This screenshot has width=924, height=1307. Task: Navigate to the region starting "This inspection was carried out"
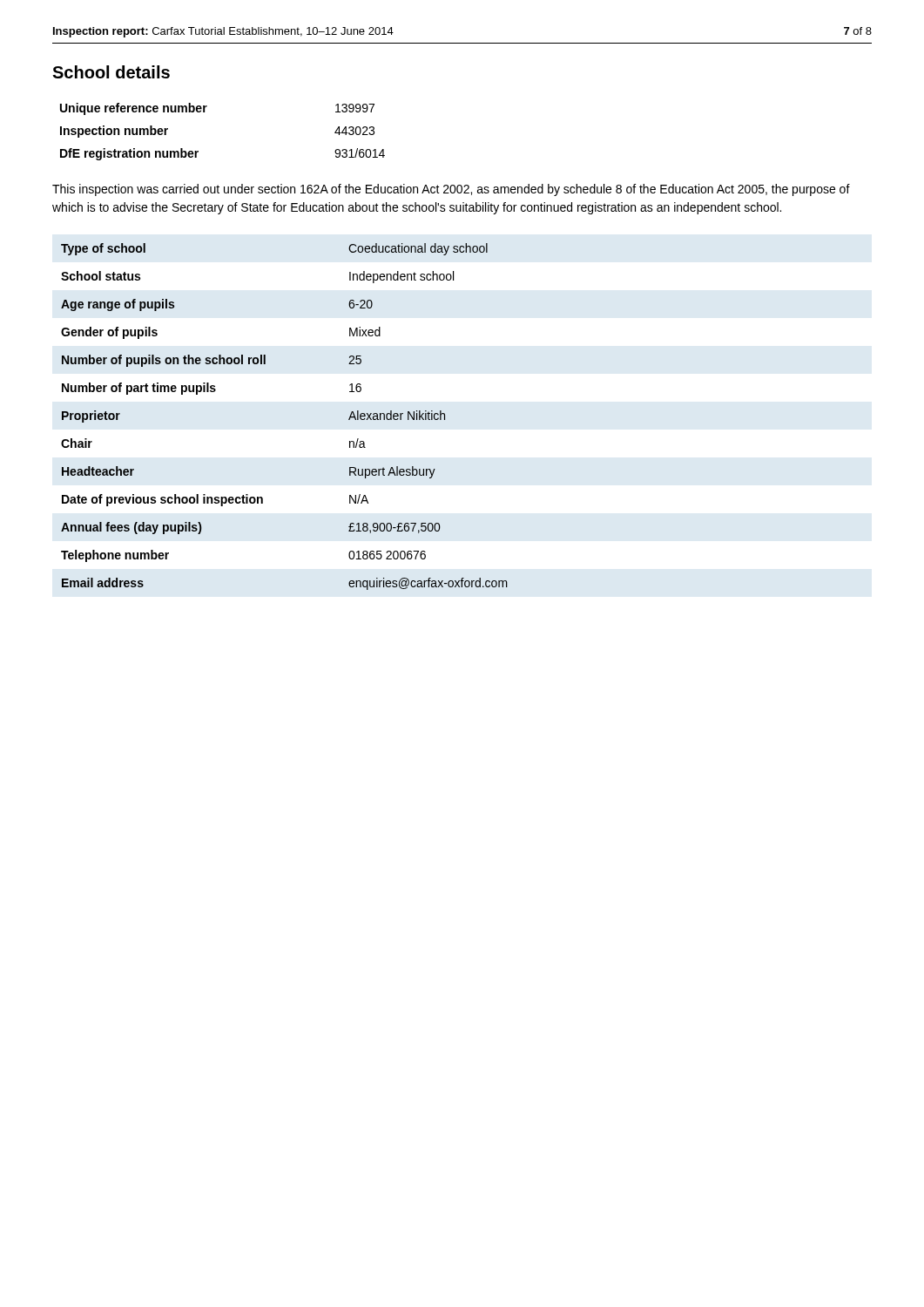pos(451,198)
